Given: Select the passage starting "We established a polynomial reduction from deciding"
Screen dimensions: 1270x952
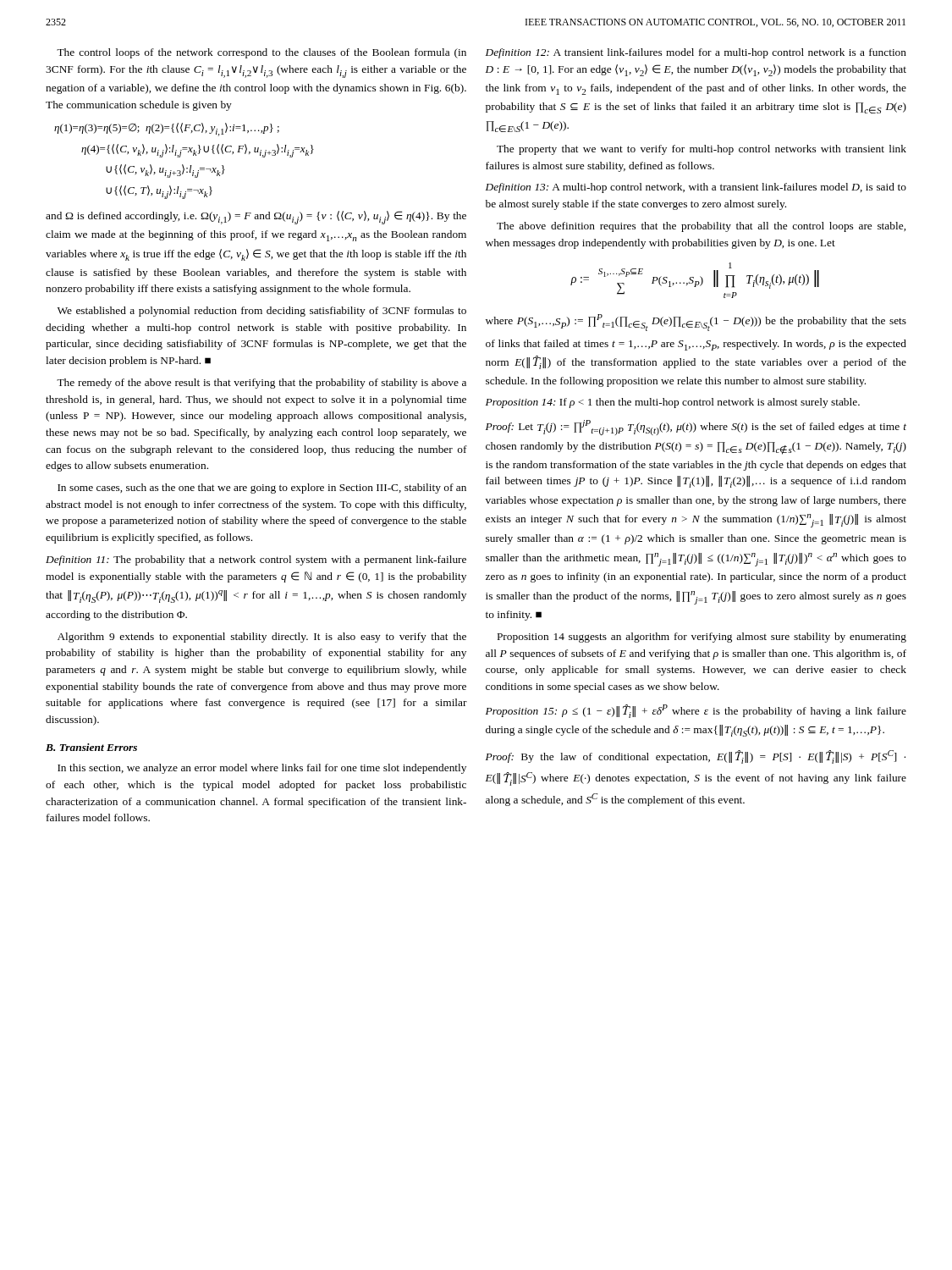Looking at the screenshot, I should pos(256,336).
